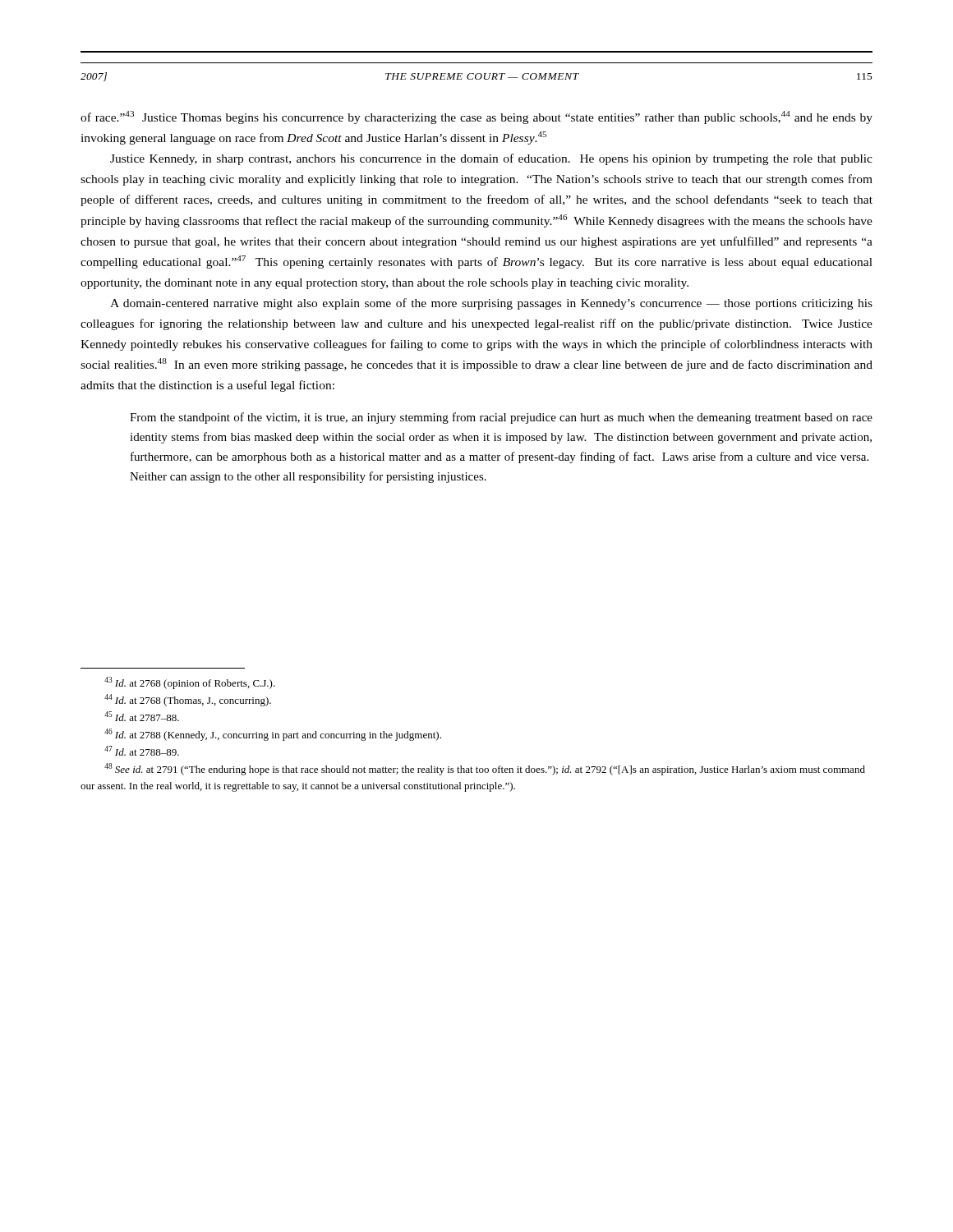953x1232 pixels.
Task: Point to the block beginning "45 Id. at"
Action: (130, 717)
